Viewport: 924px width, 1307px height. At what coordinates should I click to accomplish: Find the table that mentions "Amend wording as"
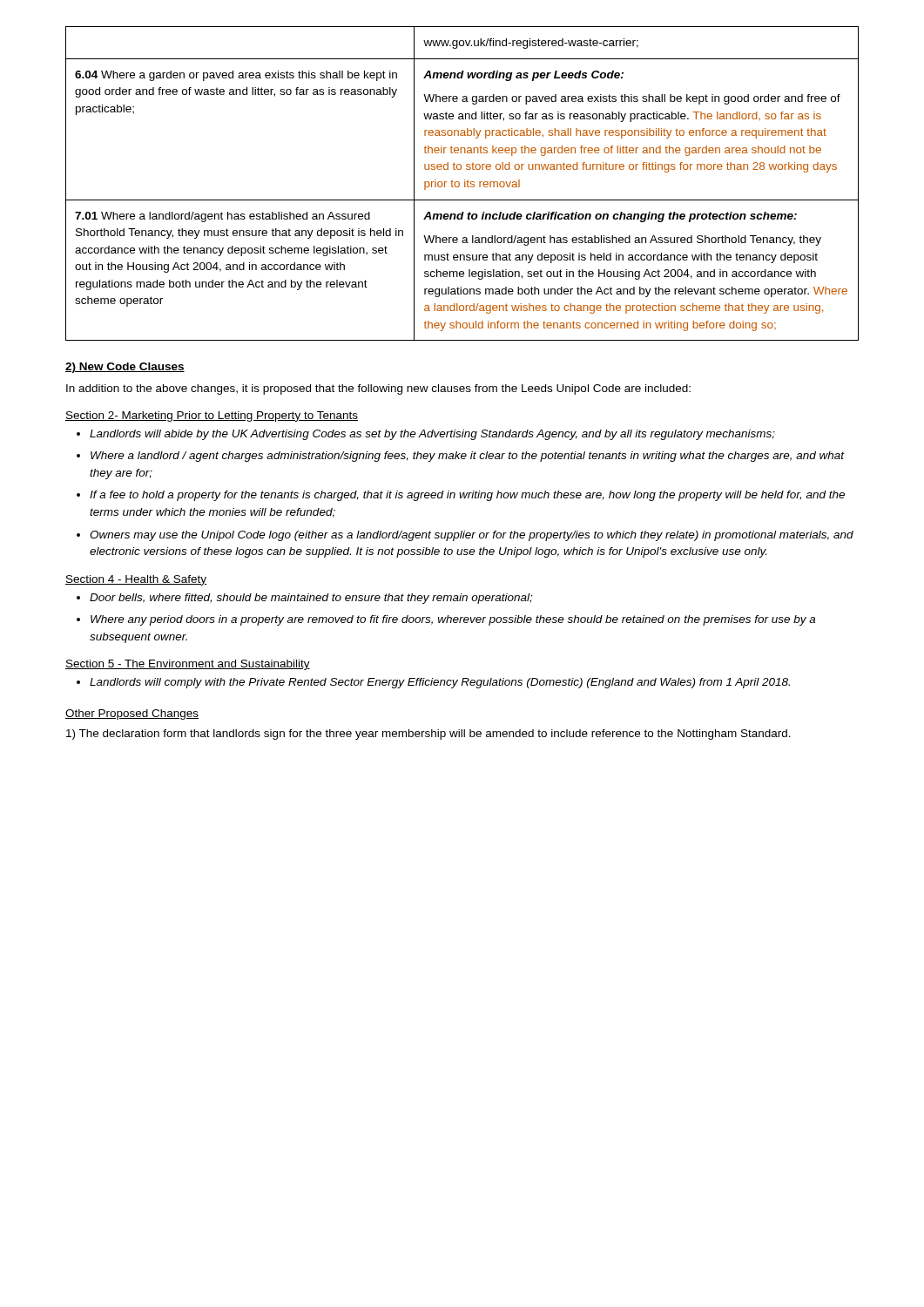click(x=462, y=184)
